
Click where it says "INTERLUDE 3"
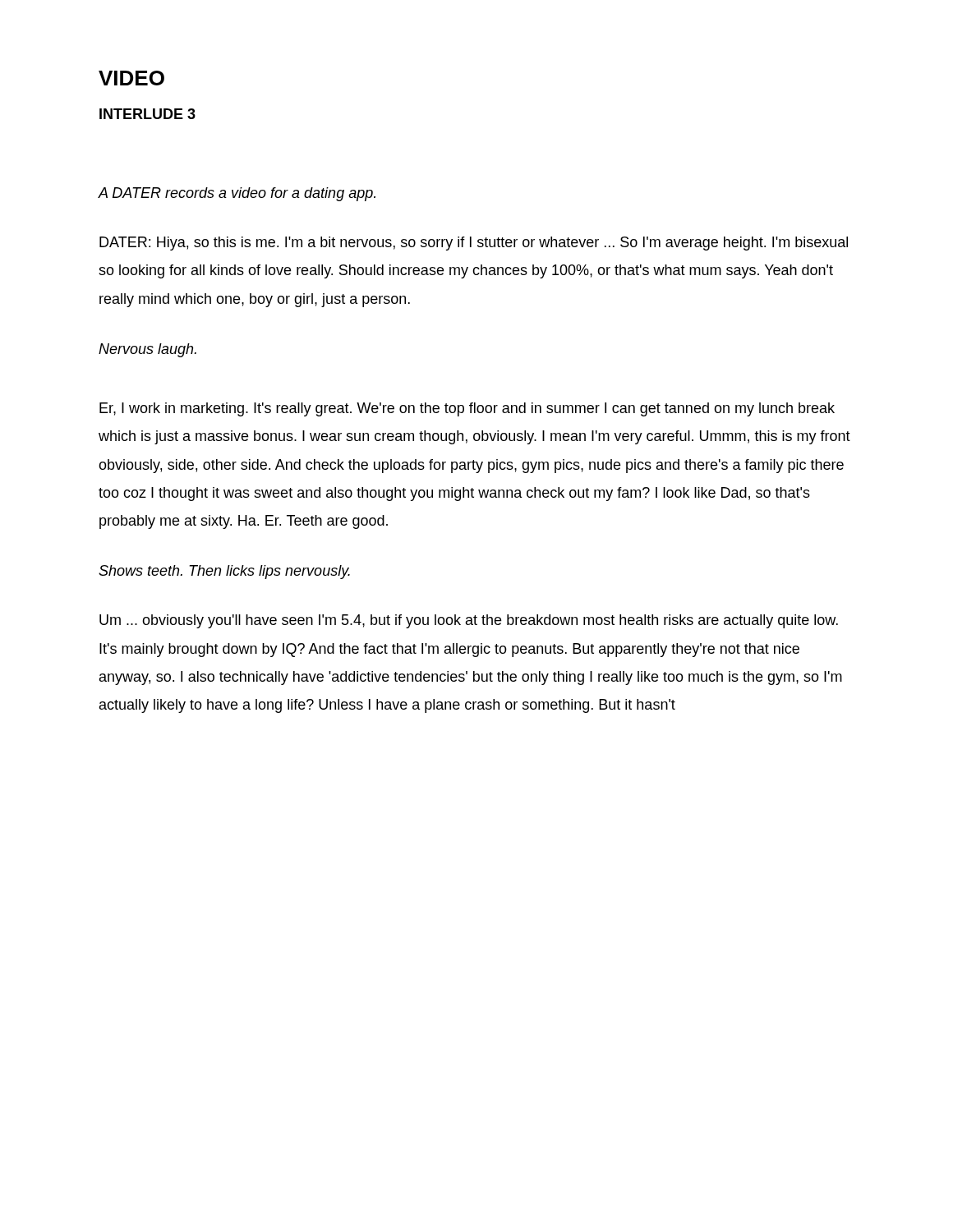(x=147, y=114)
